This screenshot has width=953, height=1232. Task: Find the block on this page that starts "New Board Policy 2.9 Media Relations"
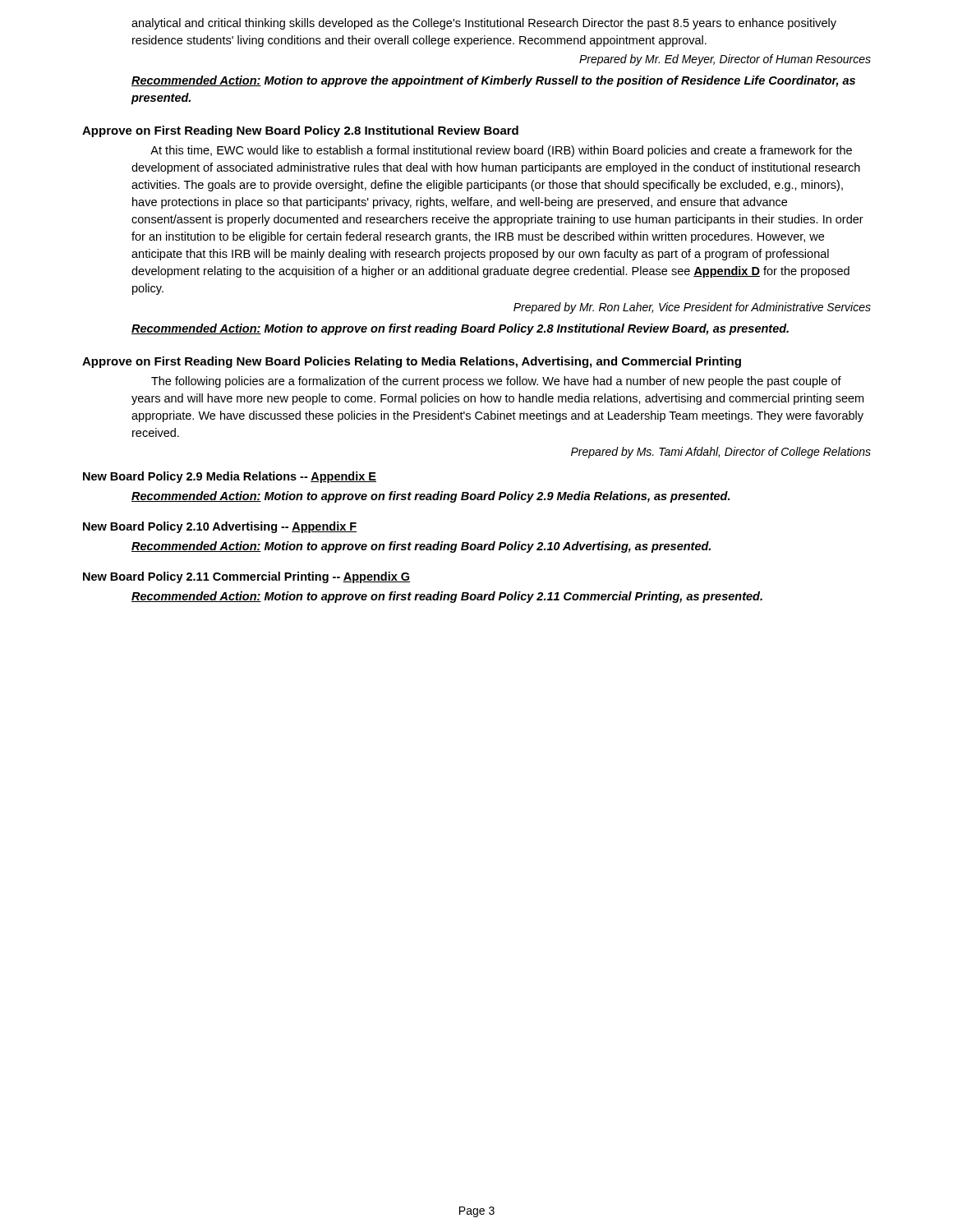pos(229,477)
